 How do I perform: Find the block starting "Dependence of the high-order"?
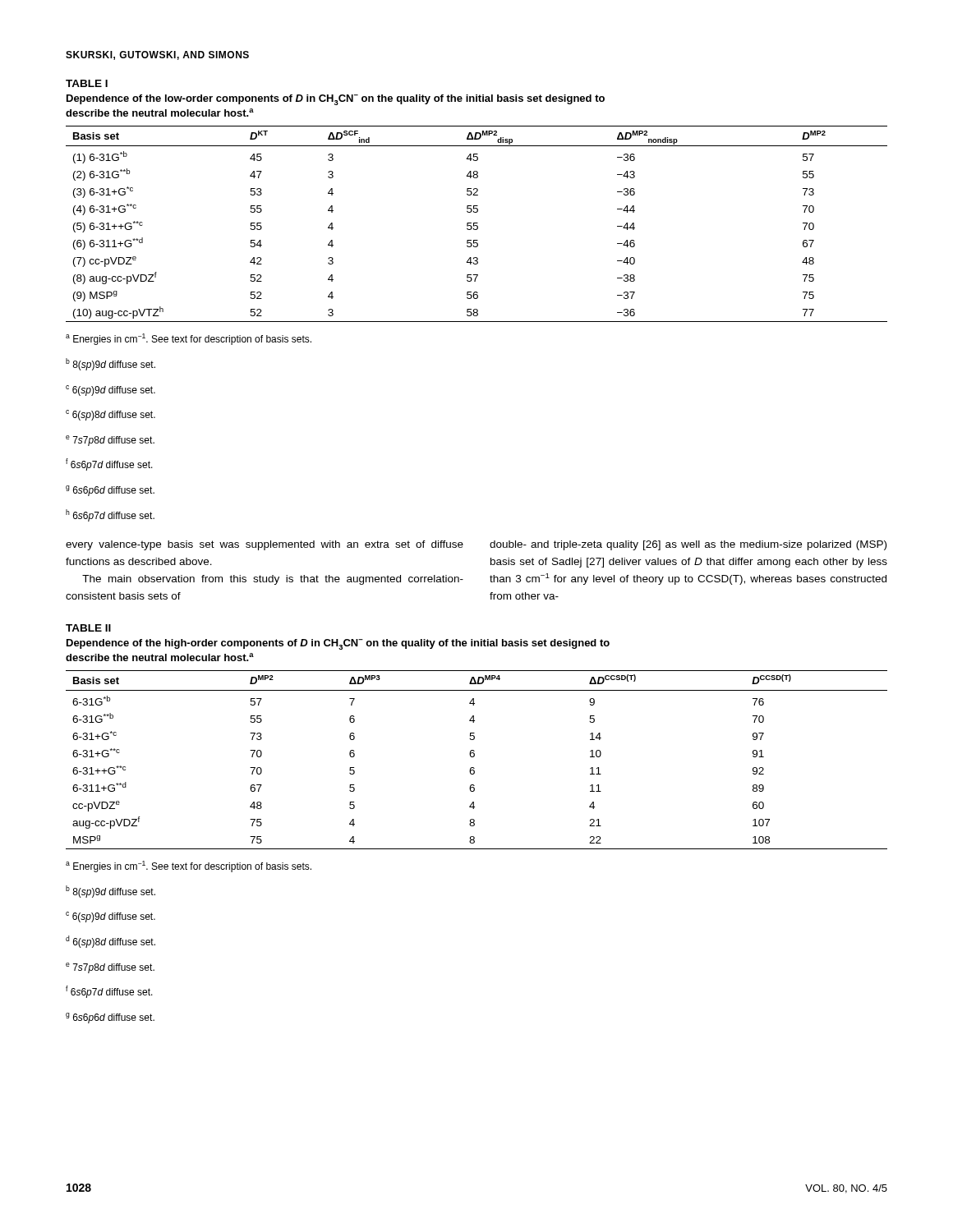(338, 650)
